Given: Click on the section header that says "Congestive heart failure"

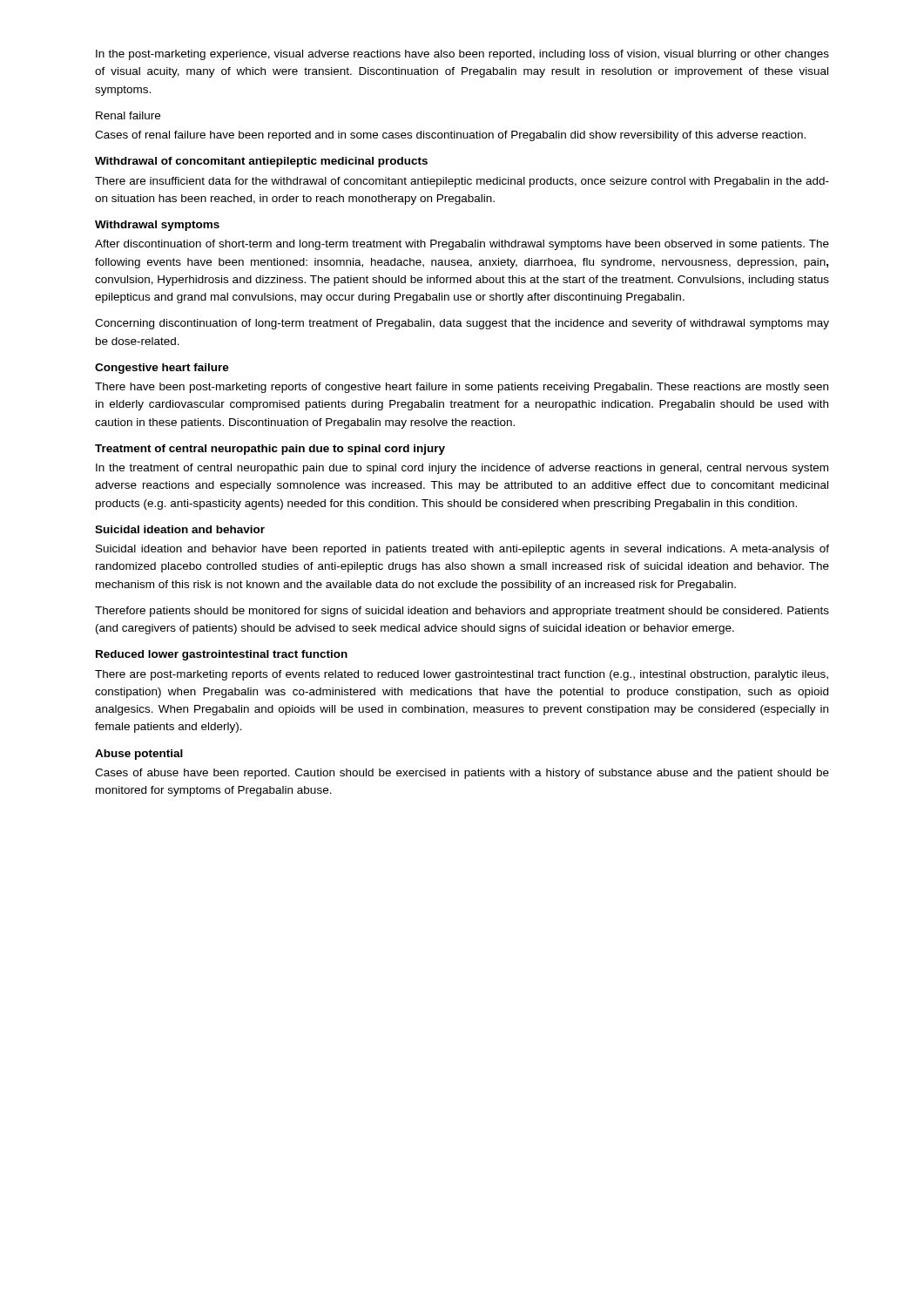Looking at the screenshot, I should 162,367.
